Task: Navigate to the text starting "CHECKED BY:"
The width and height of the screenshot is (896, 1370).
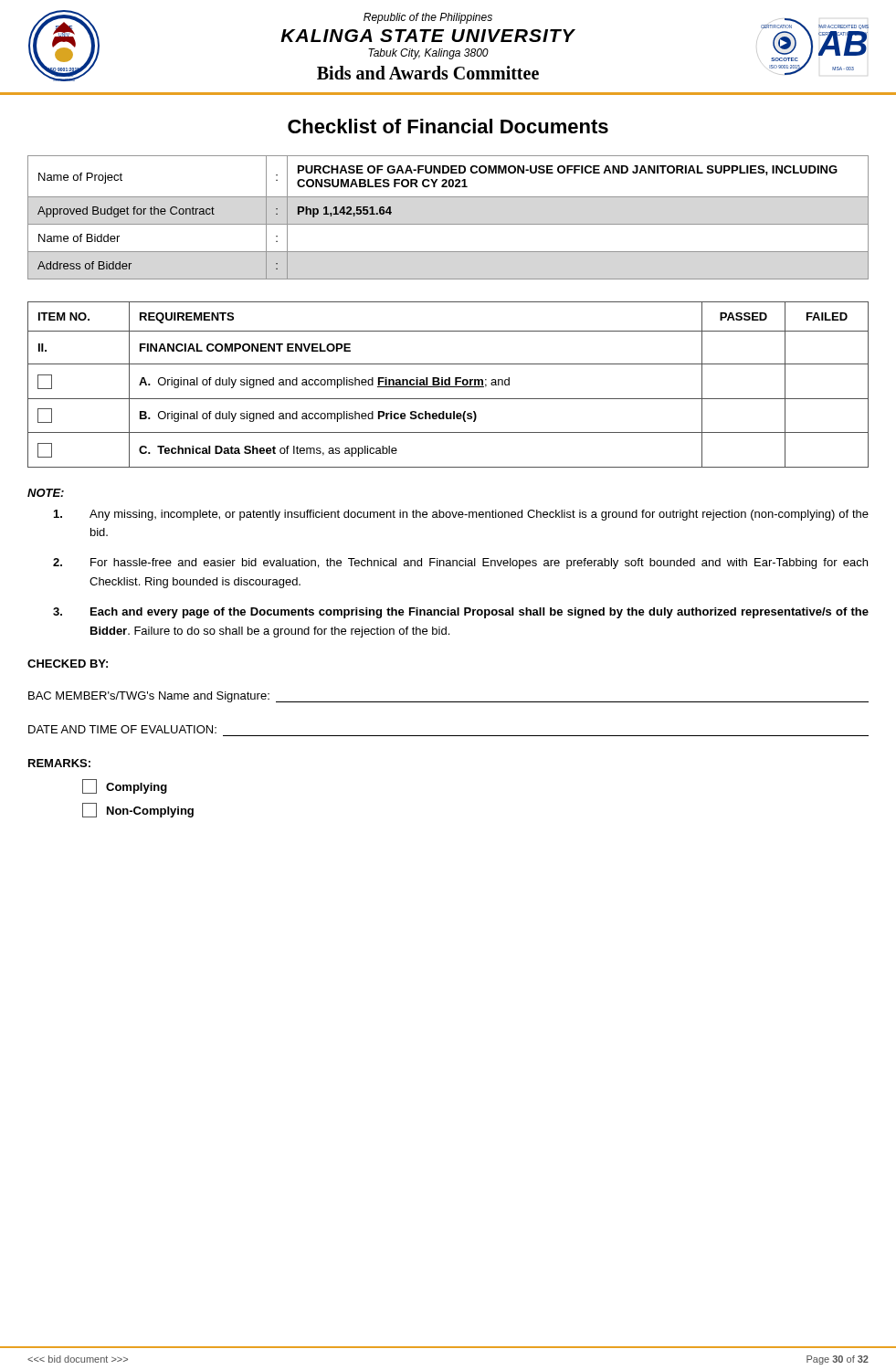Action: click(68, 664)
